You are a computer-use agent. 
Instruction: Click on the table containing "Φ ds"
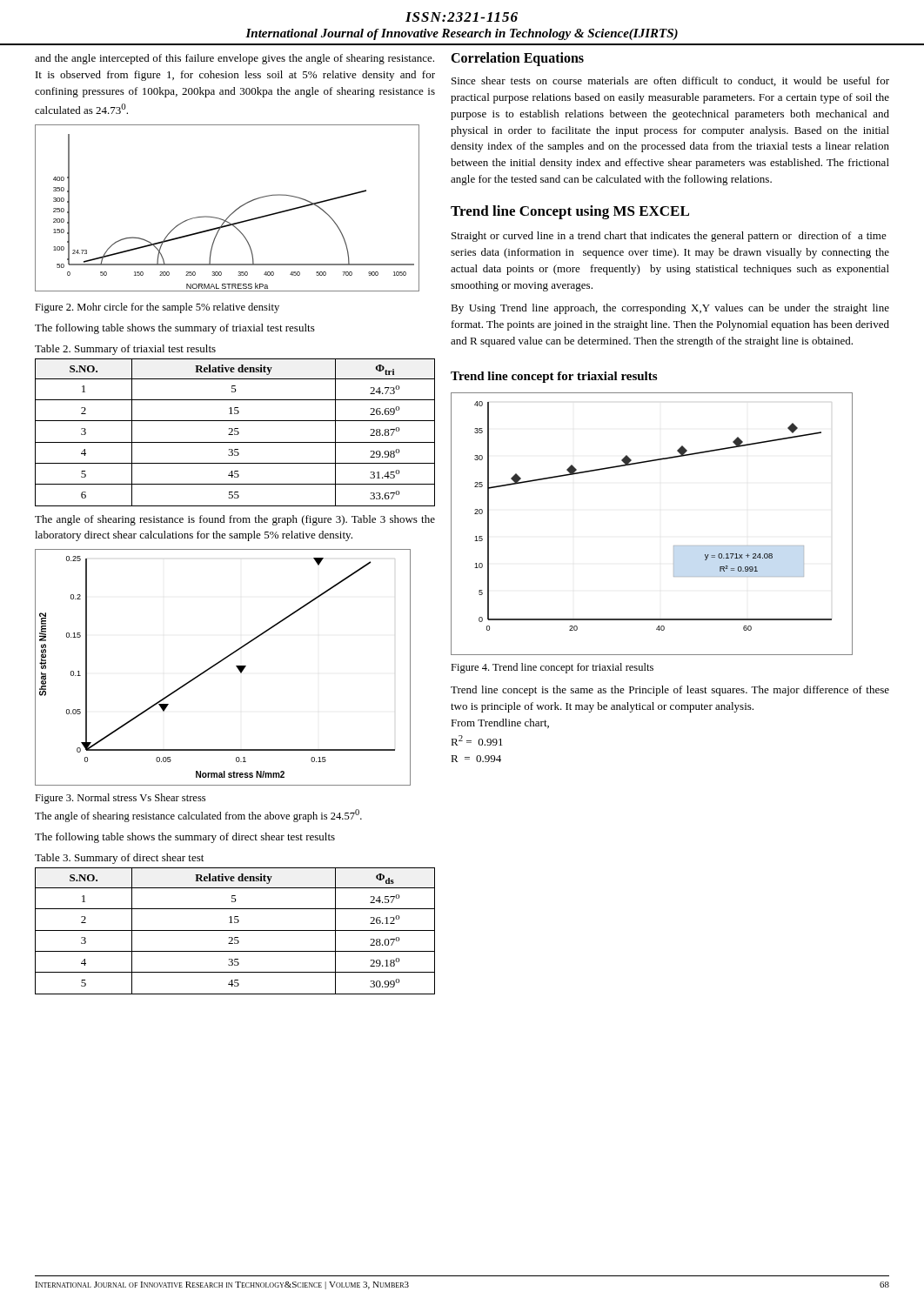(235, 931)
